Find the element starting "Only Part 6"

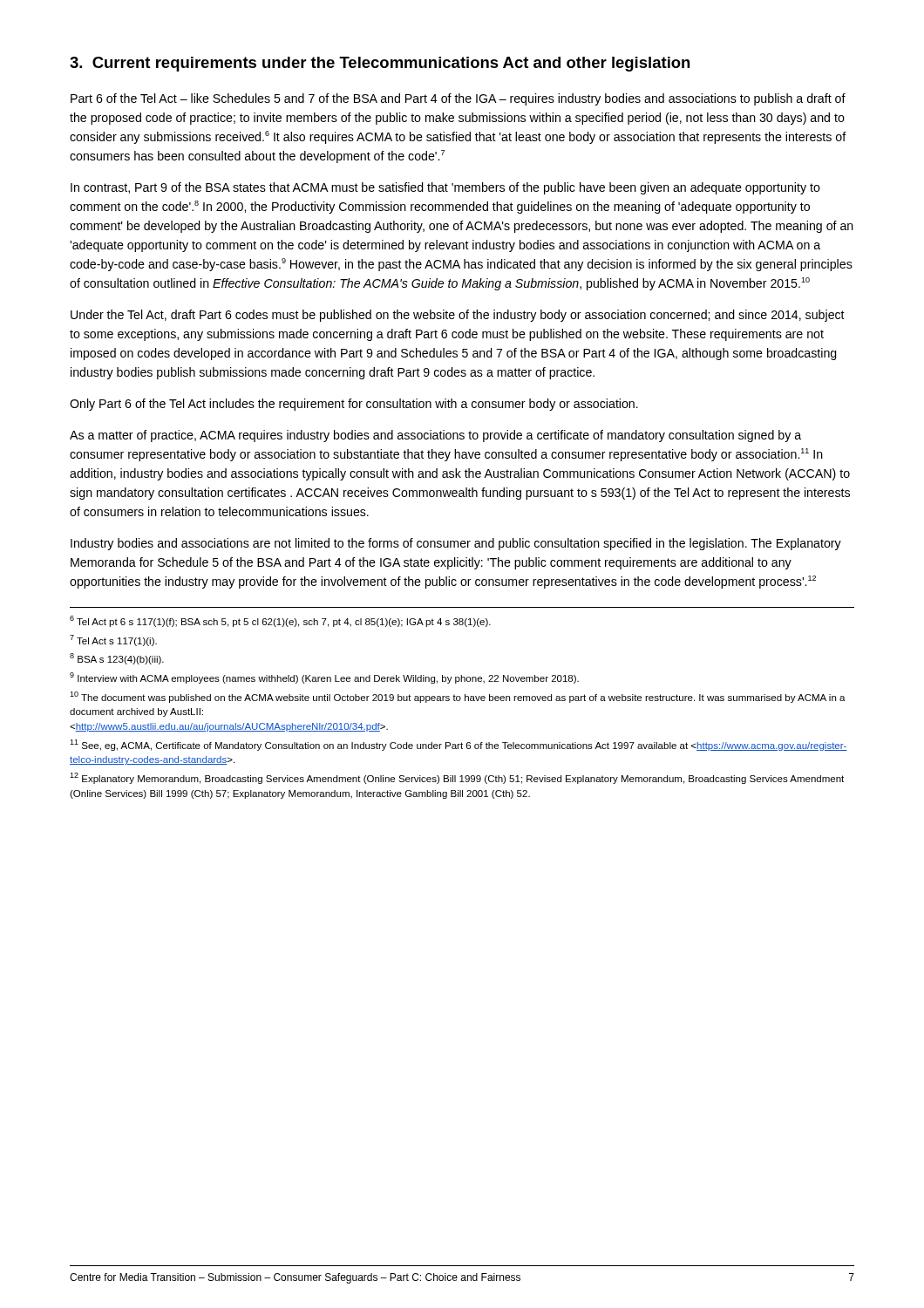click(x=354, y=404)
